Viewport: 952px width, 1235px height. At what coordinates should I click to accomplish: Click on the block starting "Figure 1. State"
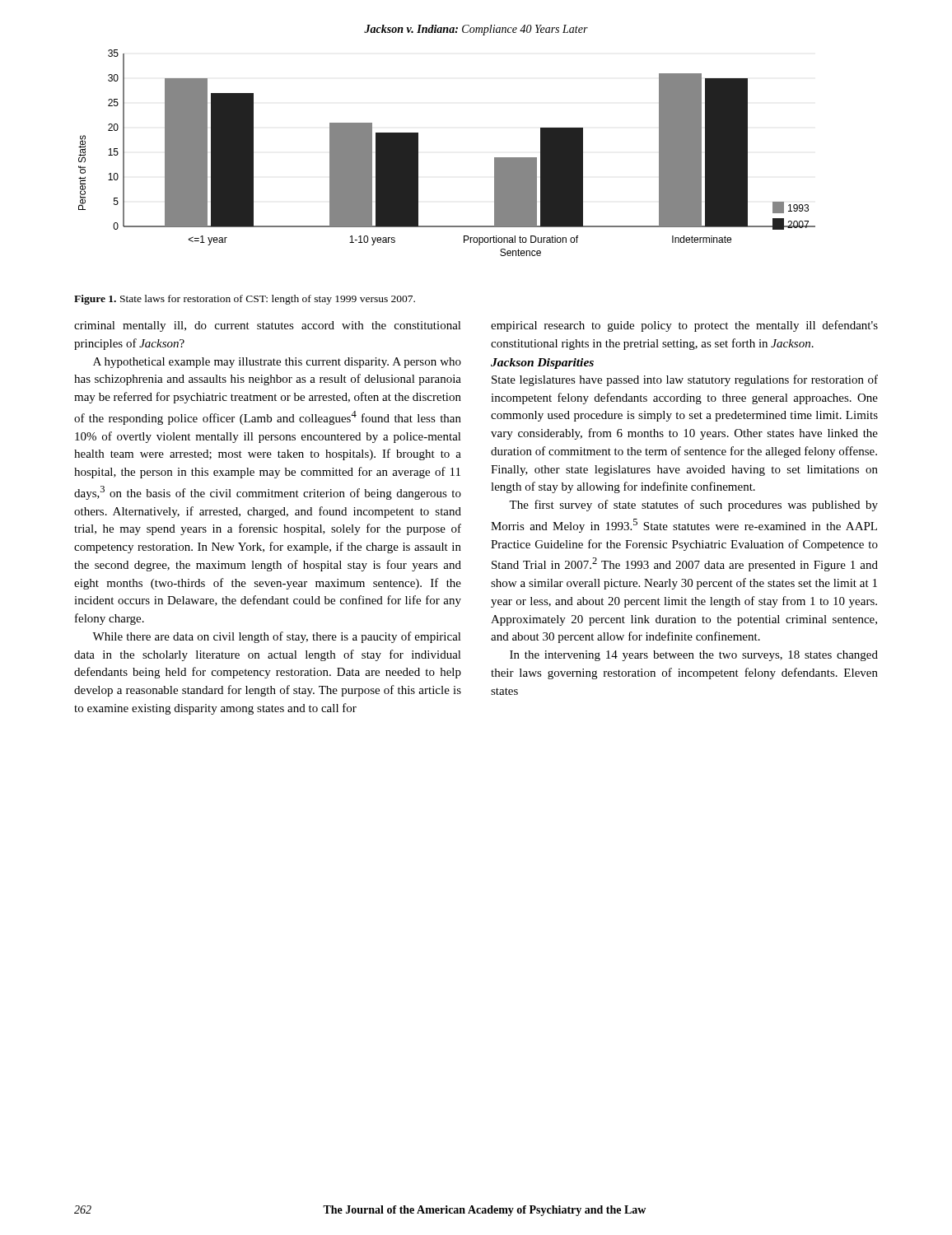[245, 298]
